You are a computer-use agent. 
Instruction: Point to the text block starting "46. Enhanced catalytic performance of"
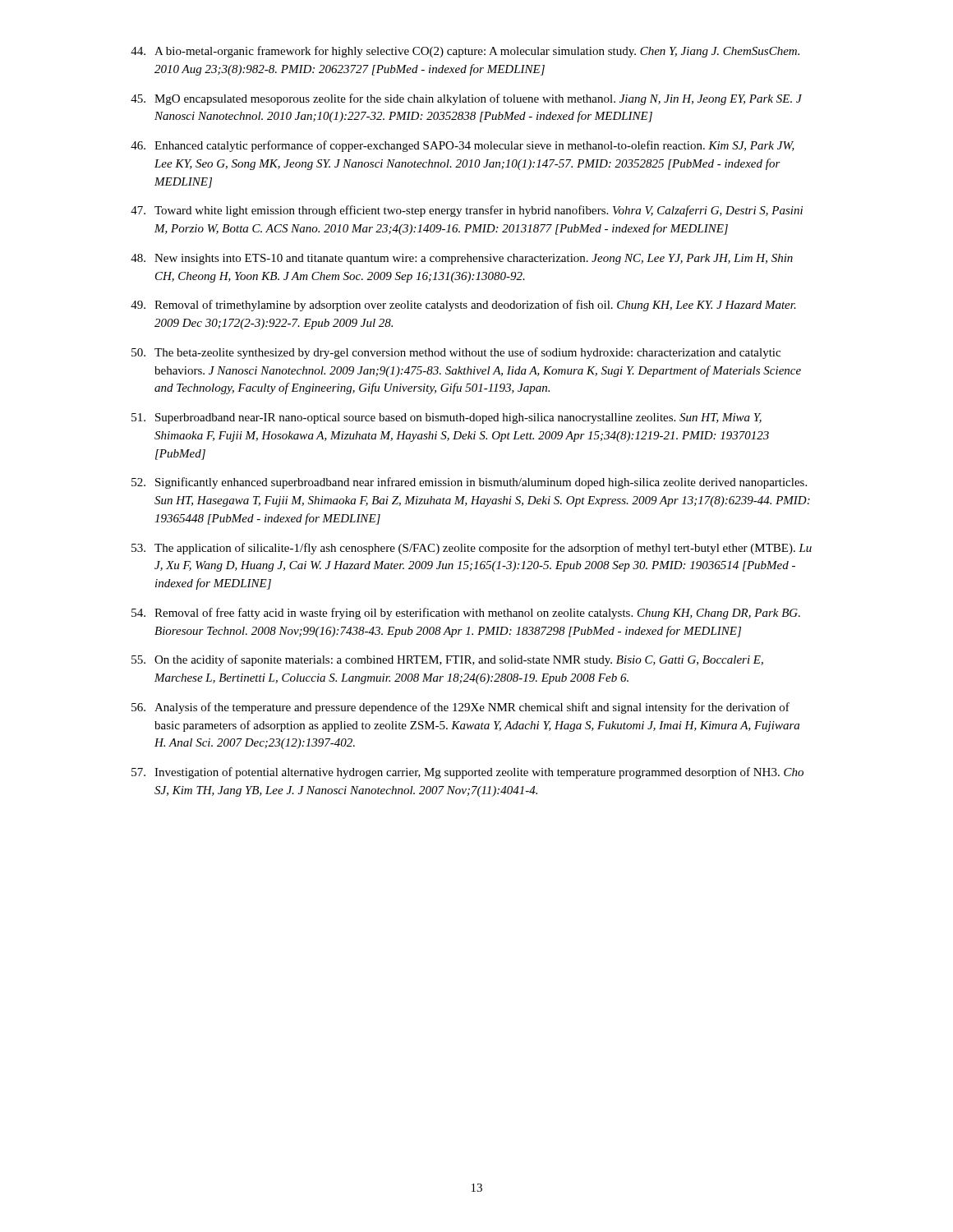[460, 164]
